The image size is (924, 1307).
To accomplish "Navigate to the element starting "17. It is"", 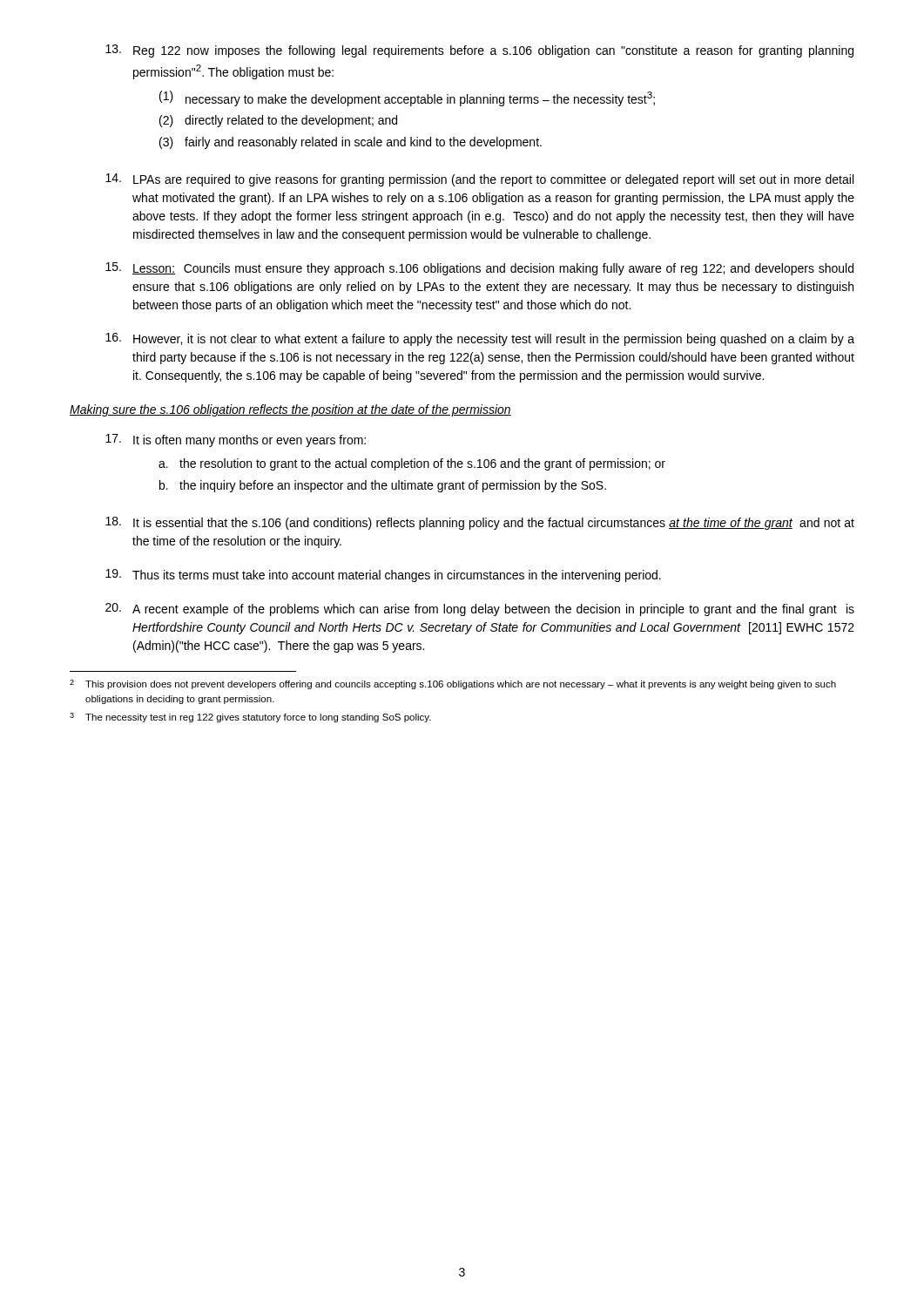I will (462, 465).
